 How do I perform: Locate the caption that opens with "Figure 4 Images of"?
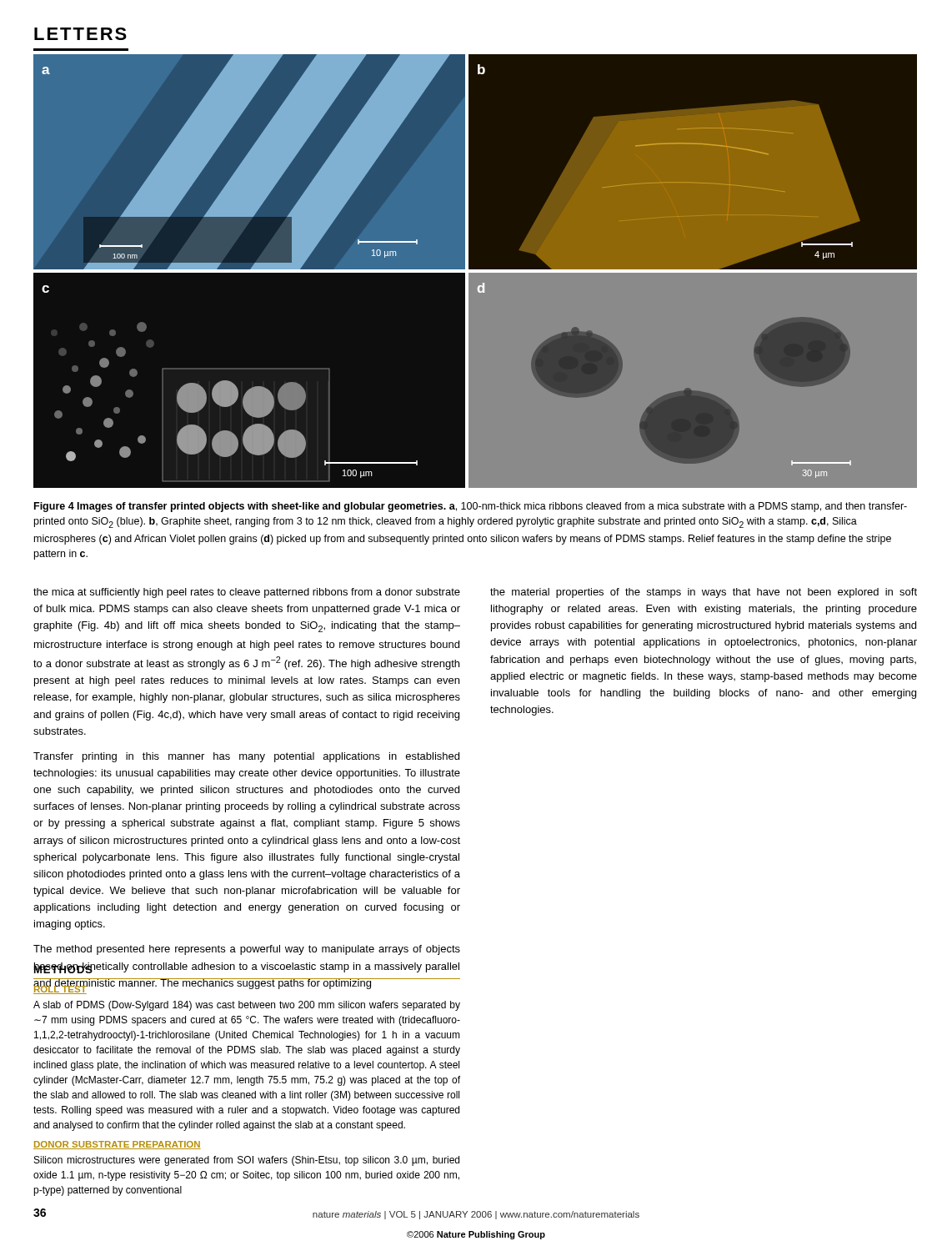(470, 530)
